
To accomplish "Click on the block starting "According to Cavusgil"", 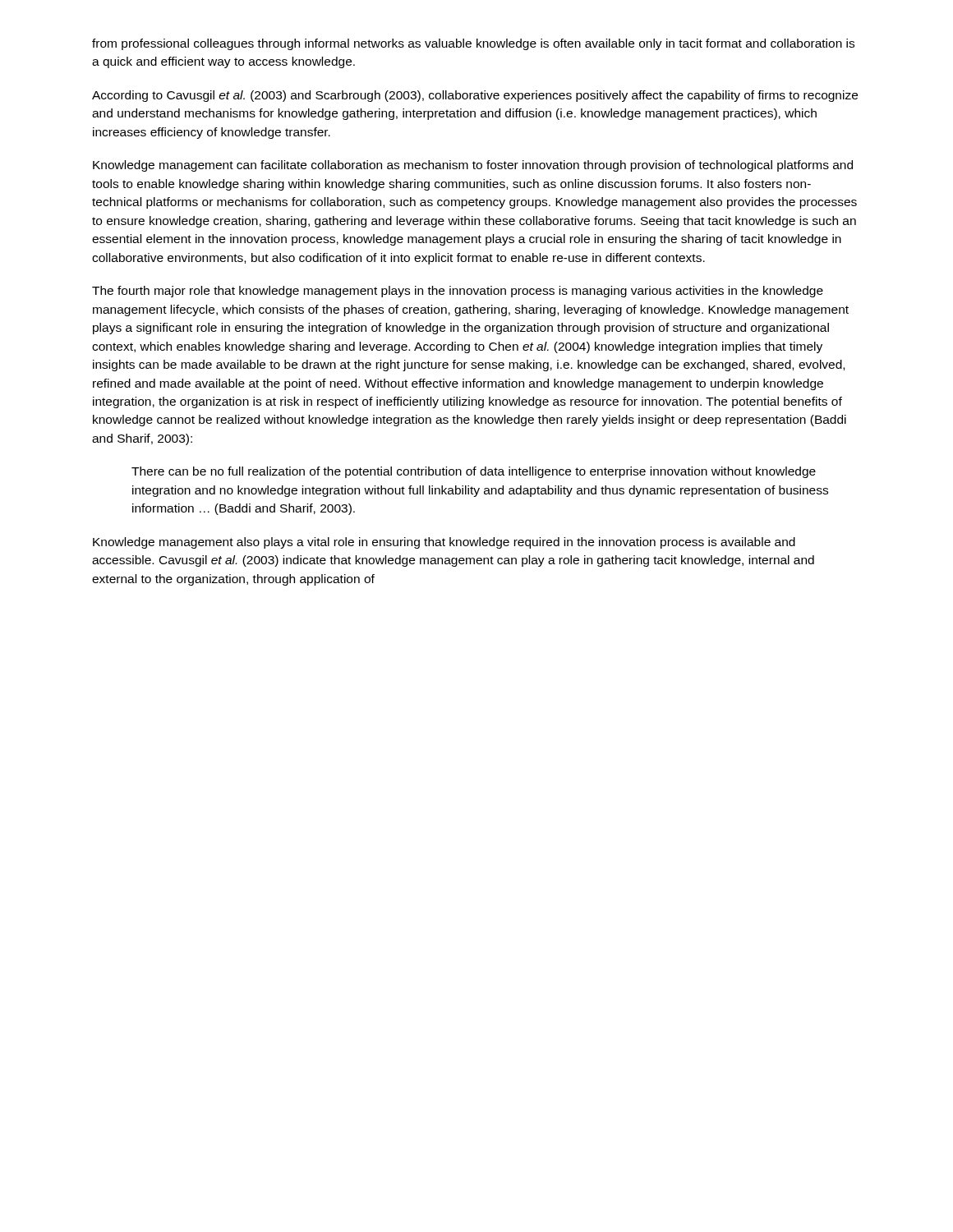I will [475, 113].
